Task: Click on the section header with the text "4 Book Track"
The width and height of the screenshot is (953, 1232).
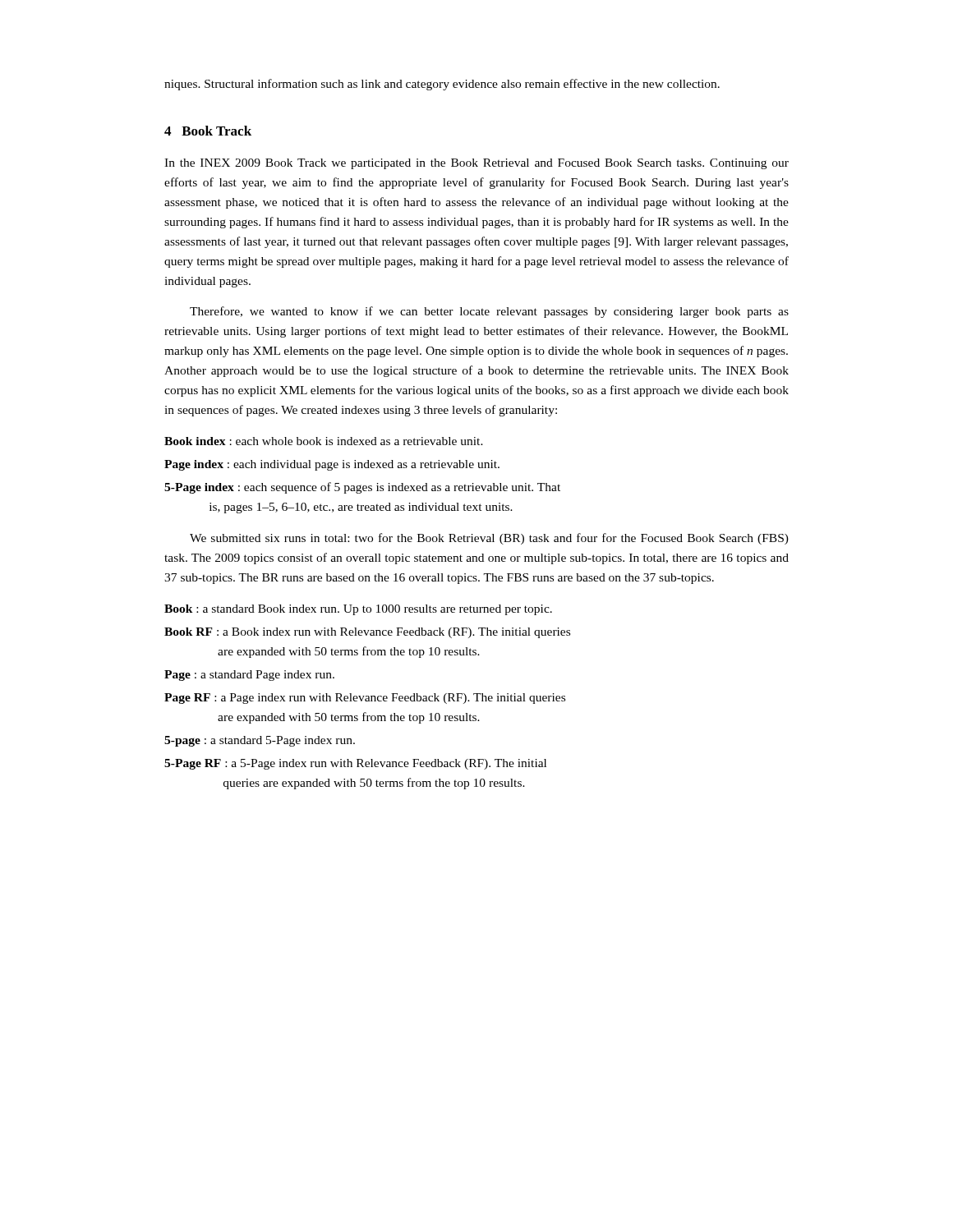Action: coord(208,131)
